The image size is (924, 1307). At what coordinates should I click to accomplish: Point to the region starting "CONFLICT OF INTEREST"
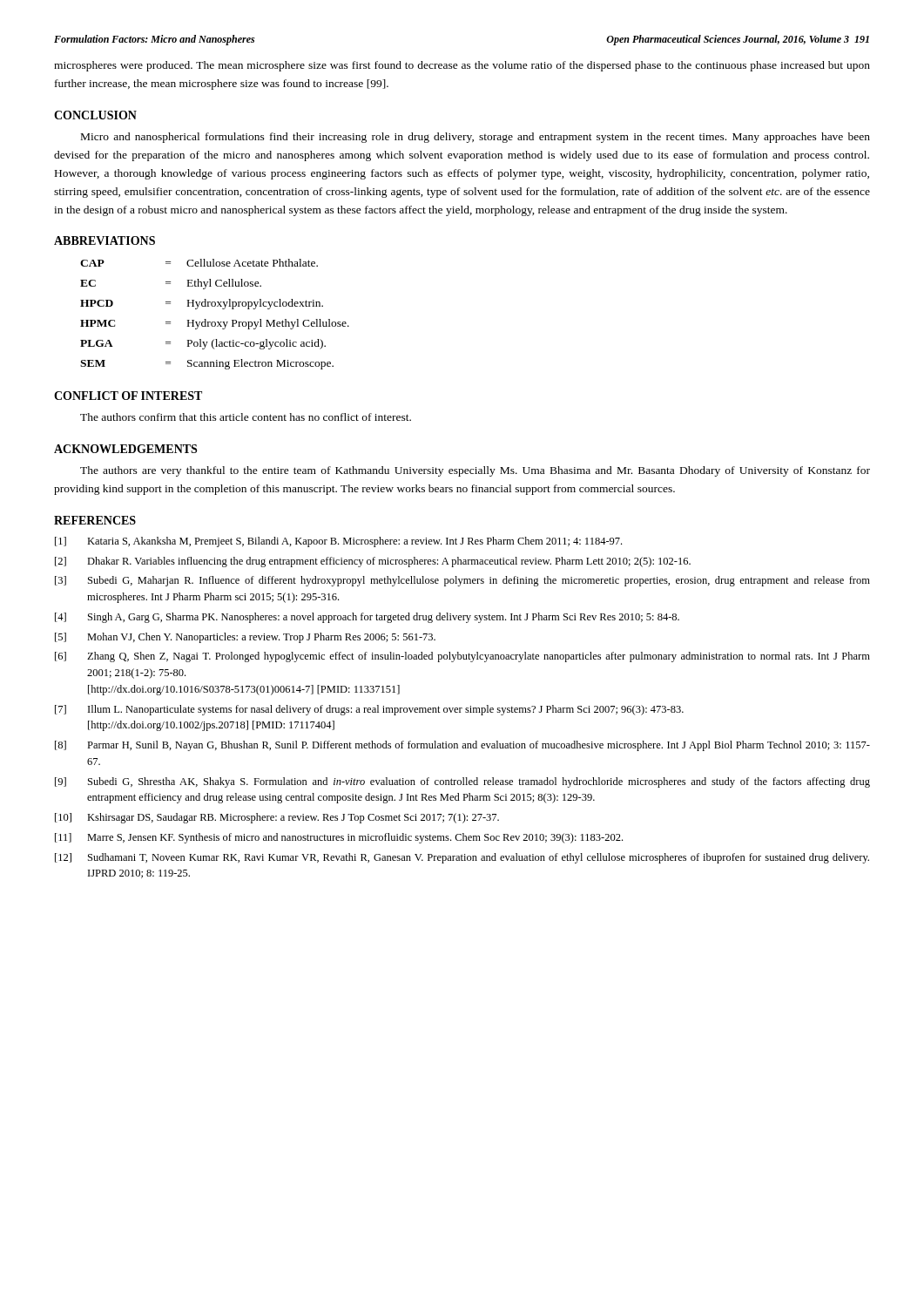[128, 396]
